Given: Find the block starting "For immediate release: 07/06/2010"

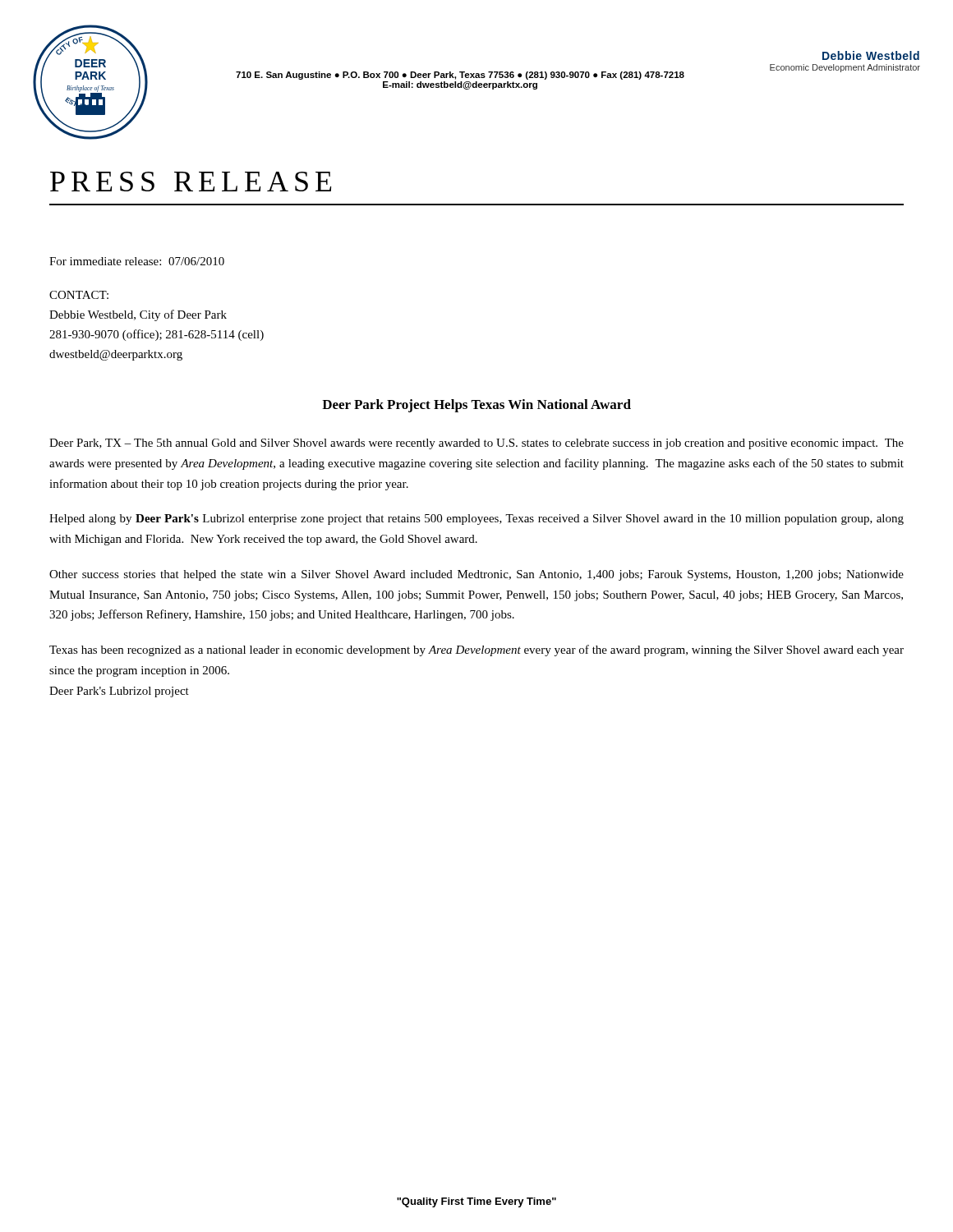Looking at the screenshot, I should point(137,261).
